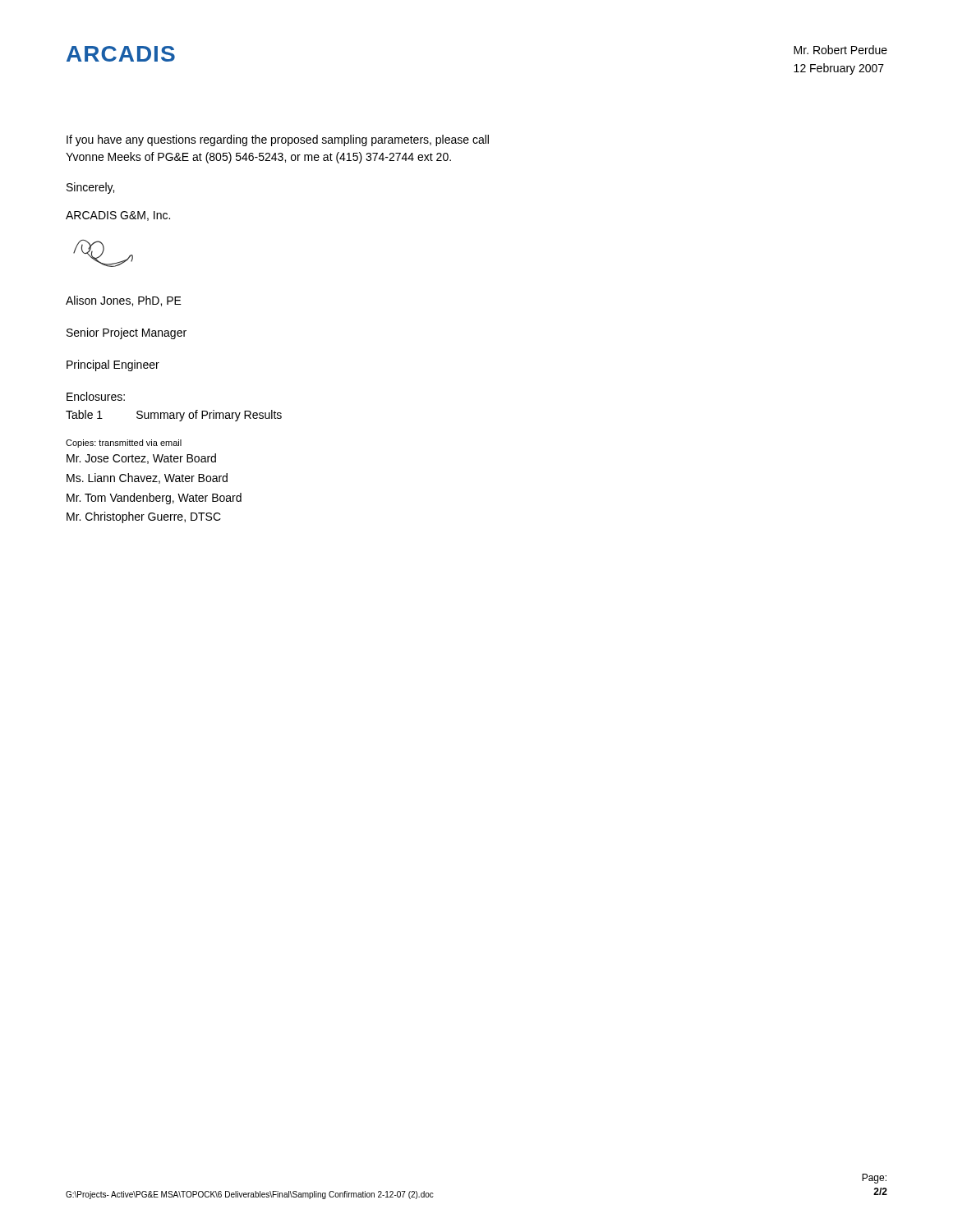Where does it say "Ms. Liann Chavez, Water Board"?

click(x=147, y=478)
